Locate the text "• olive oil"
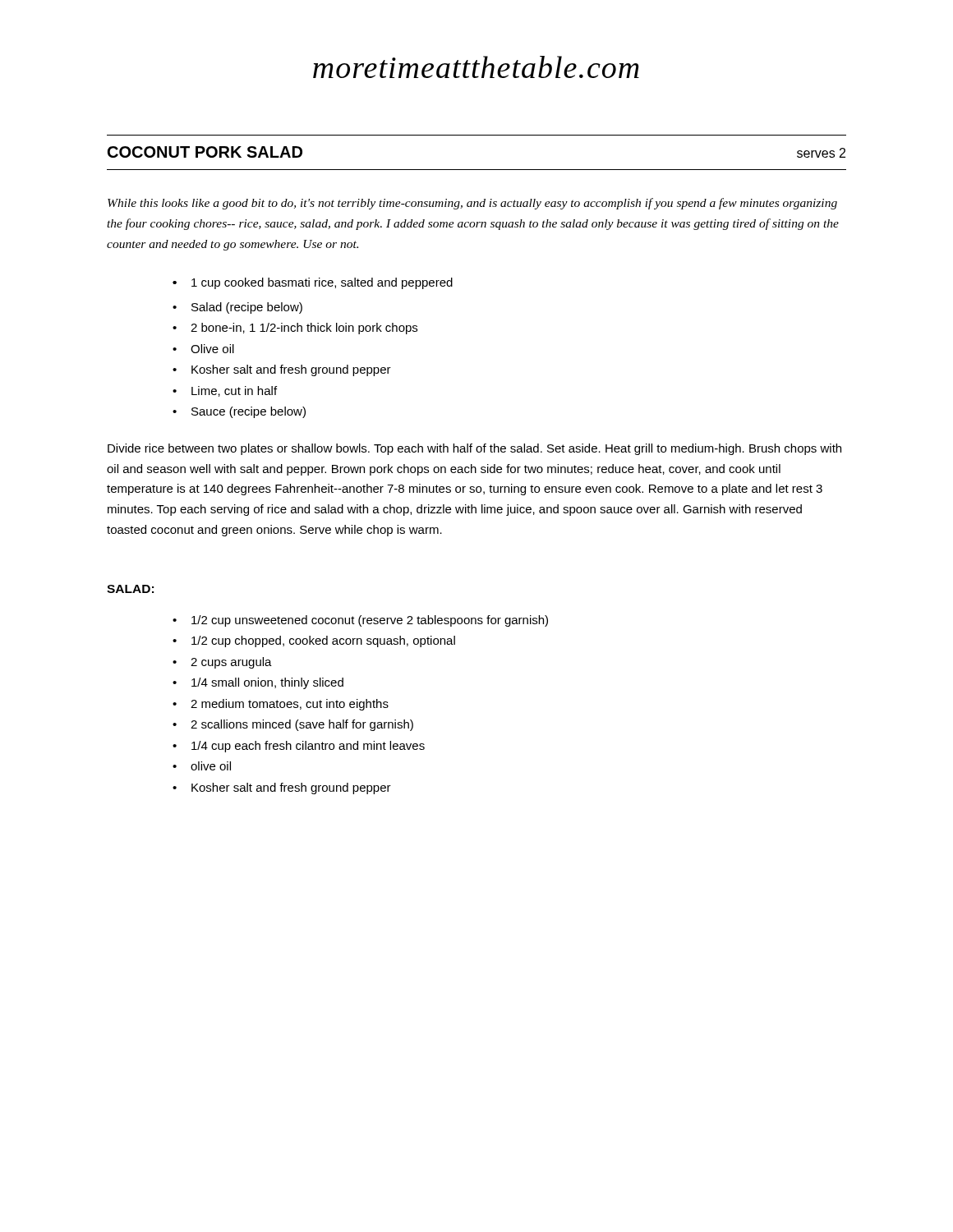This screenshot has width=953, height=1232. pos(202,766)
